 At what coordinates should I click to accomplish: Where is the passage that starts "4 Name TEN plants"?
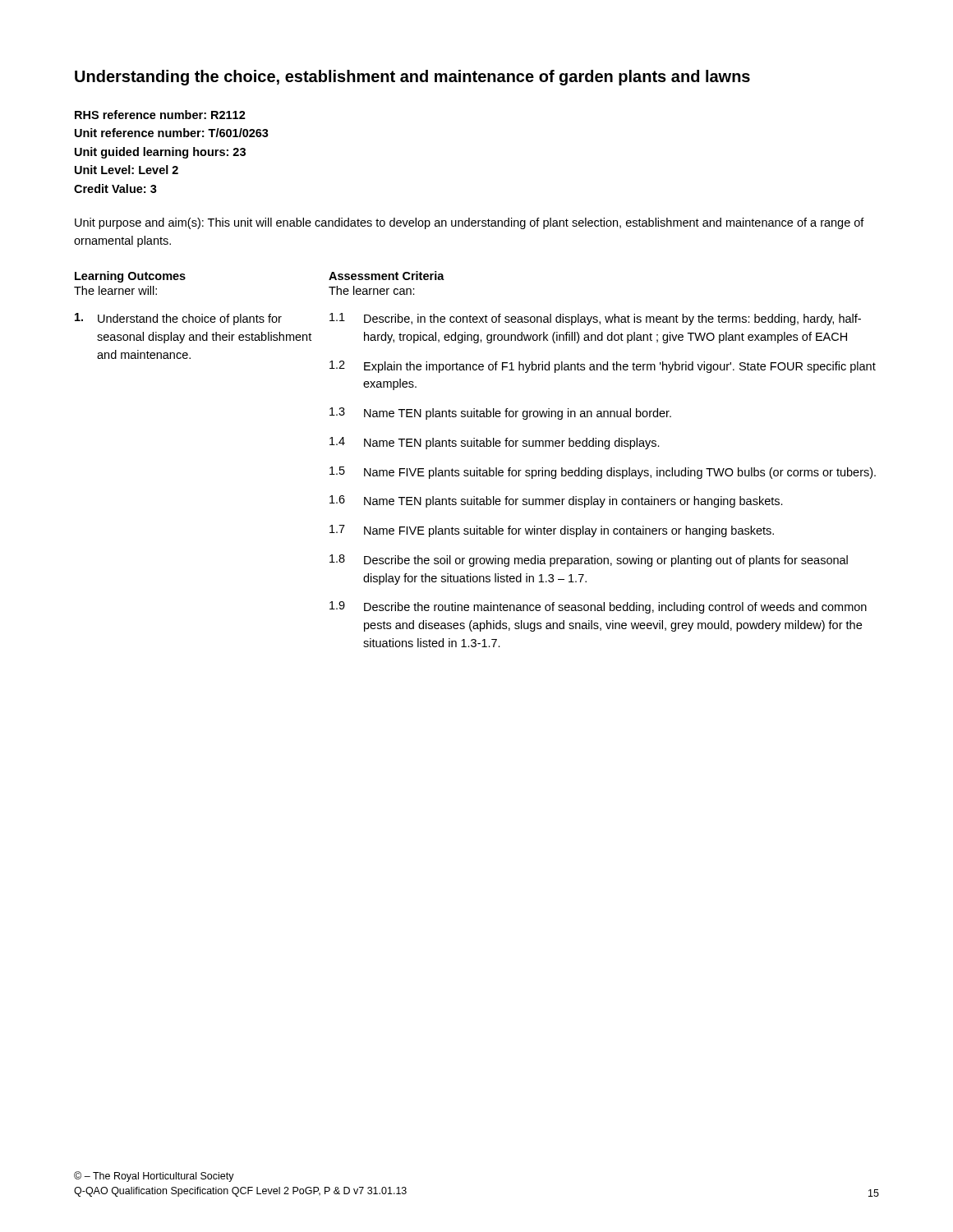point(604,443)
